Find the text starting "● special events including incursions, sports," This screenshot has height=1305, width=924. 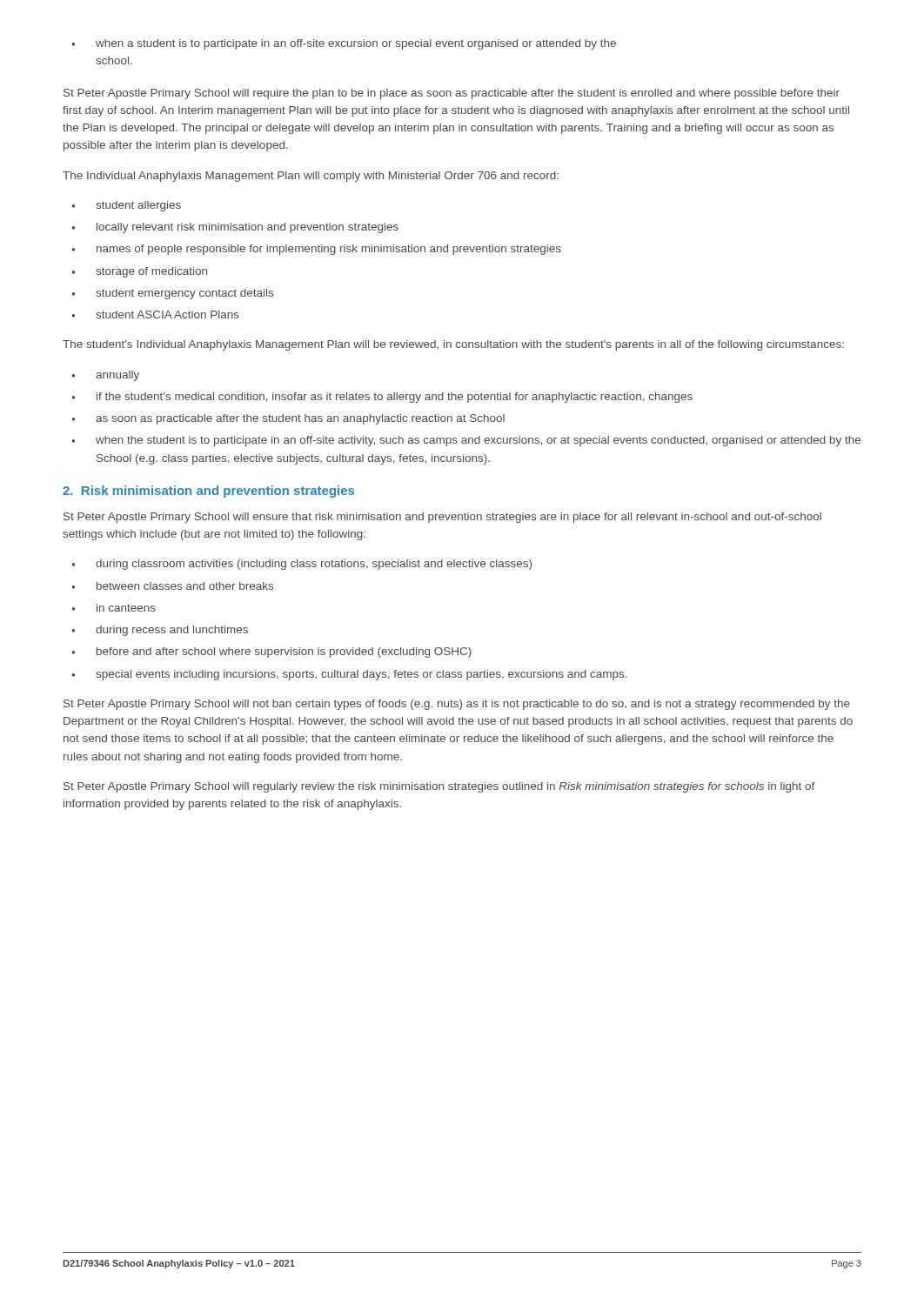(x=462, y=674)
